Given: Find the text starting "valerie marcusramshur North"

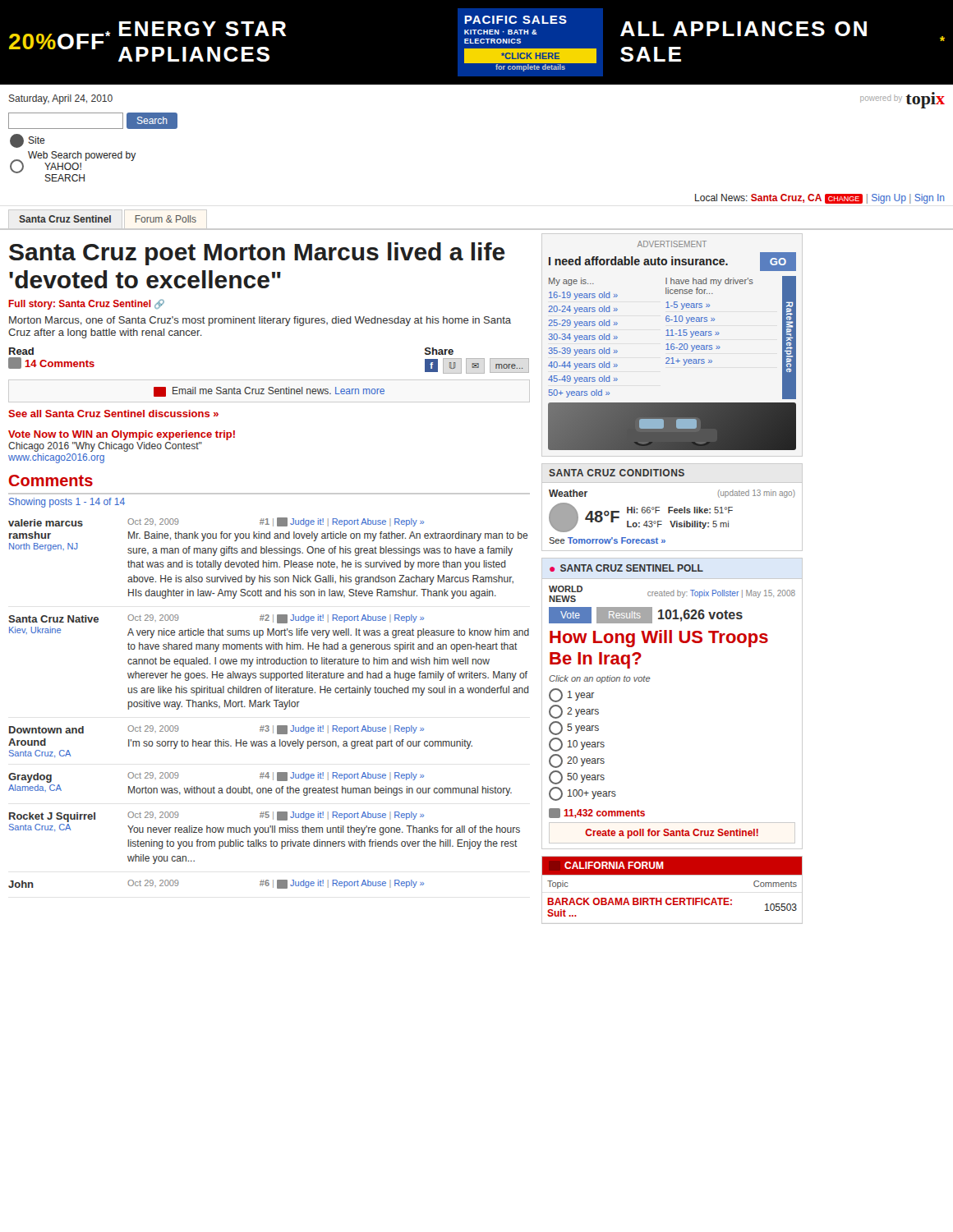Looking at the screenshot, I should coord(269,559).
